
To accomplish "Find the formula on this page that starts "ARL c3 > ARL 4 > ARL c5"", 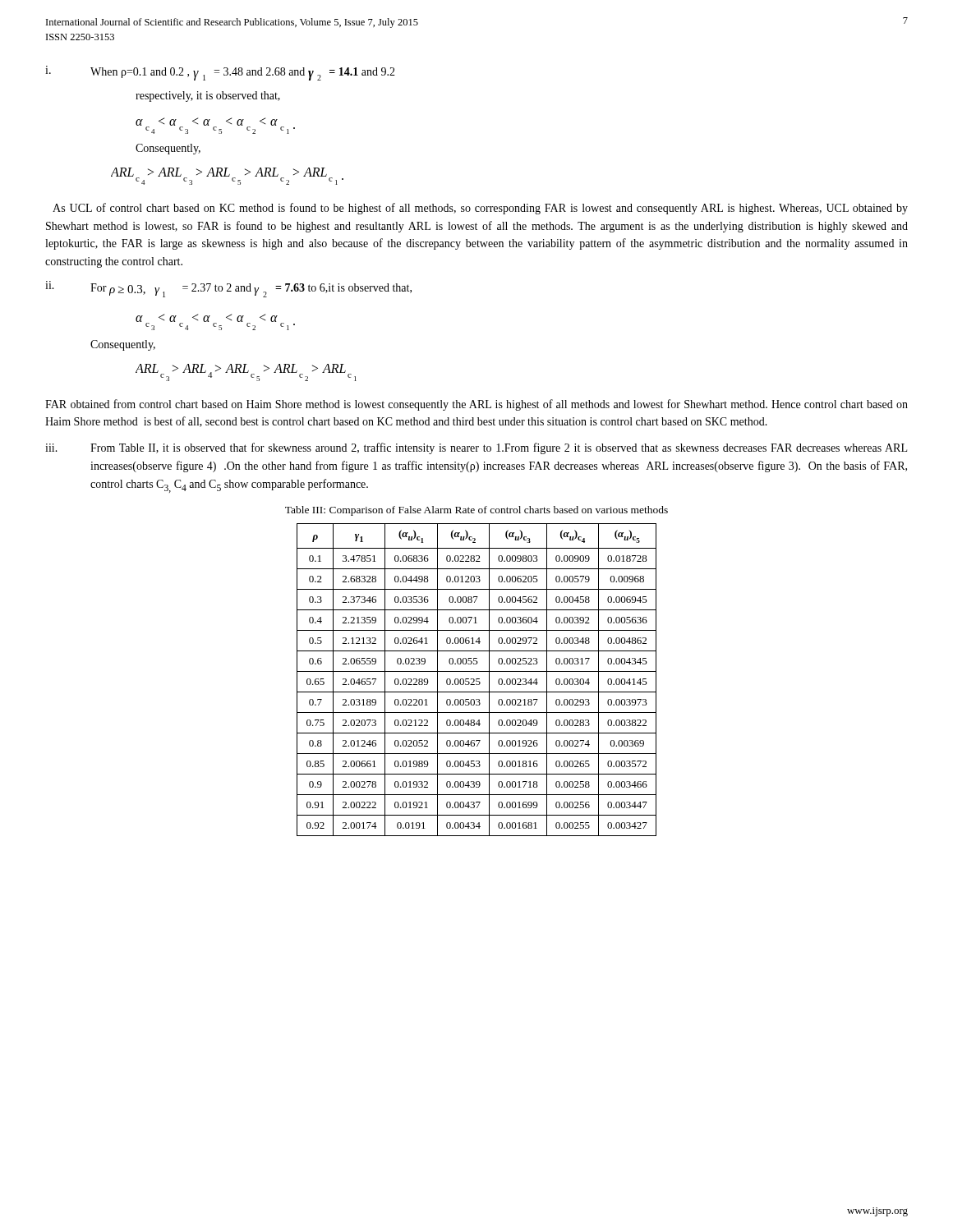I will tap(312, 369).
